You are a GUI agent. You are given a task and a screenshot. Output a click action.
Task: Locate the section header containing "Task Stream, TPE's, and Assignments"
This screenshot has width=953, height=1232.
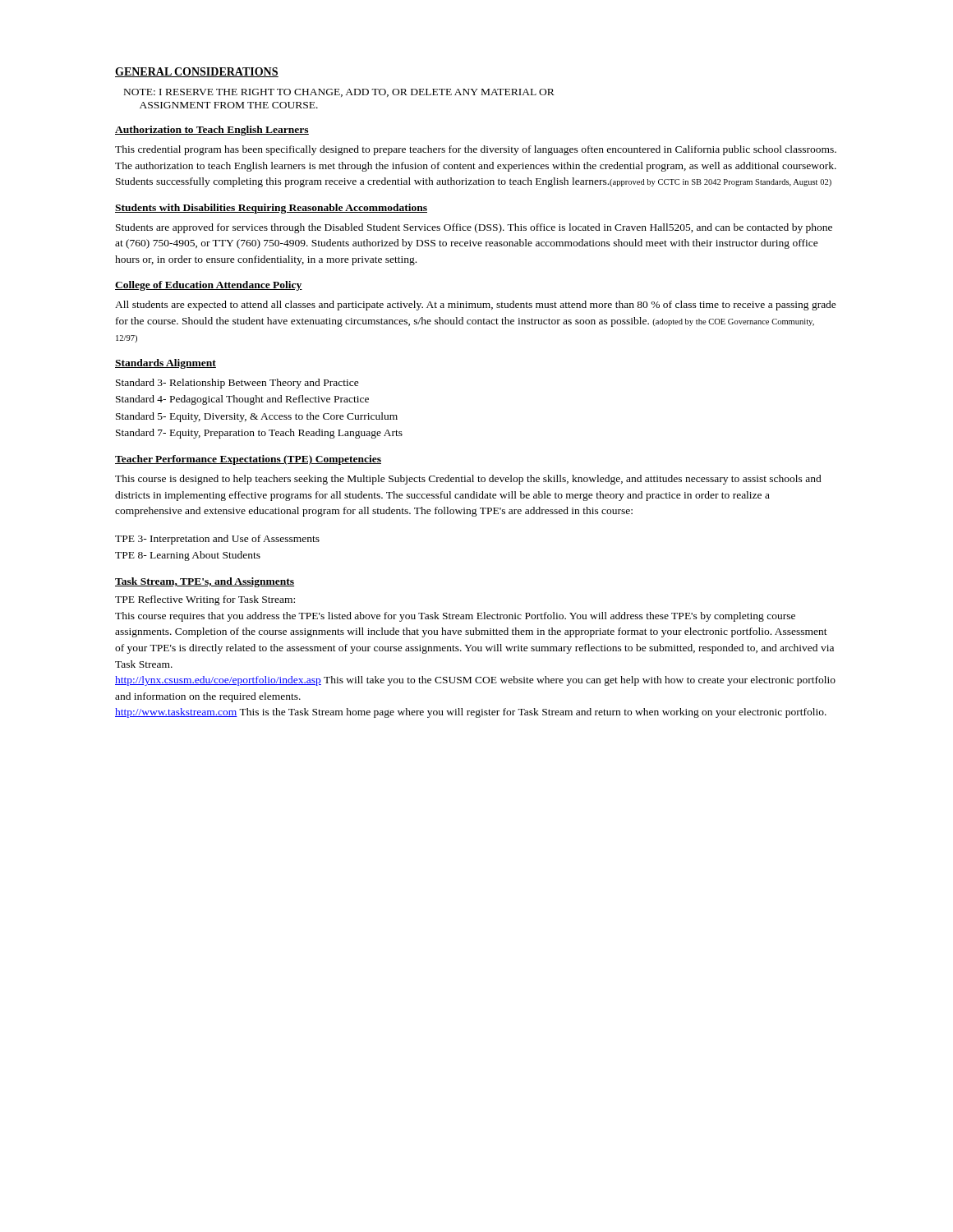[205, 581]
